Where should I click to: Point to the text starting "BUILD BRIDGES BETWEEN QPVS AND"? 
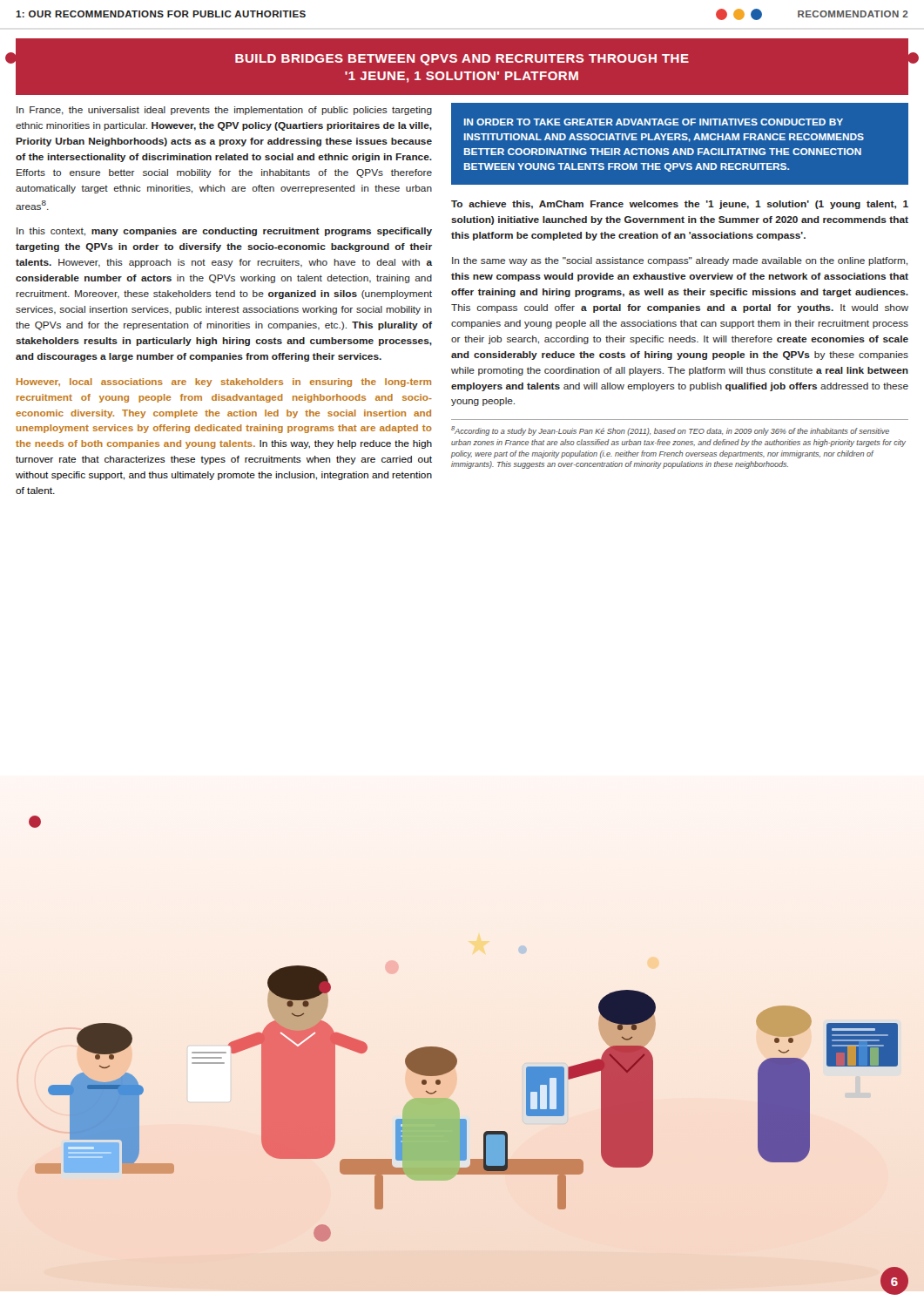[x=462, y=67]
